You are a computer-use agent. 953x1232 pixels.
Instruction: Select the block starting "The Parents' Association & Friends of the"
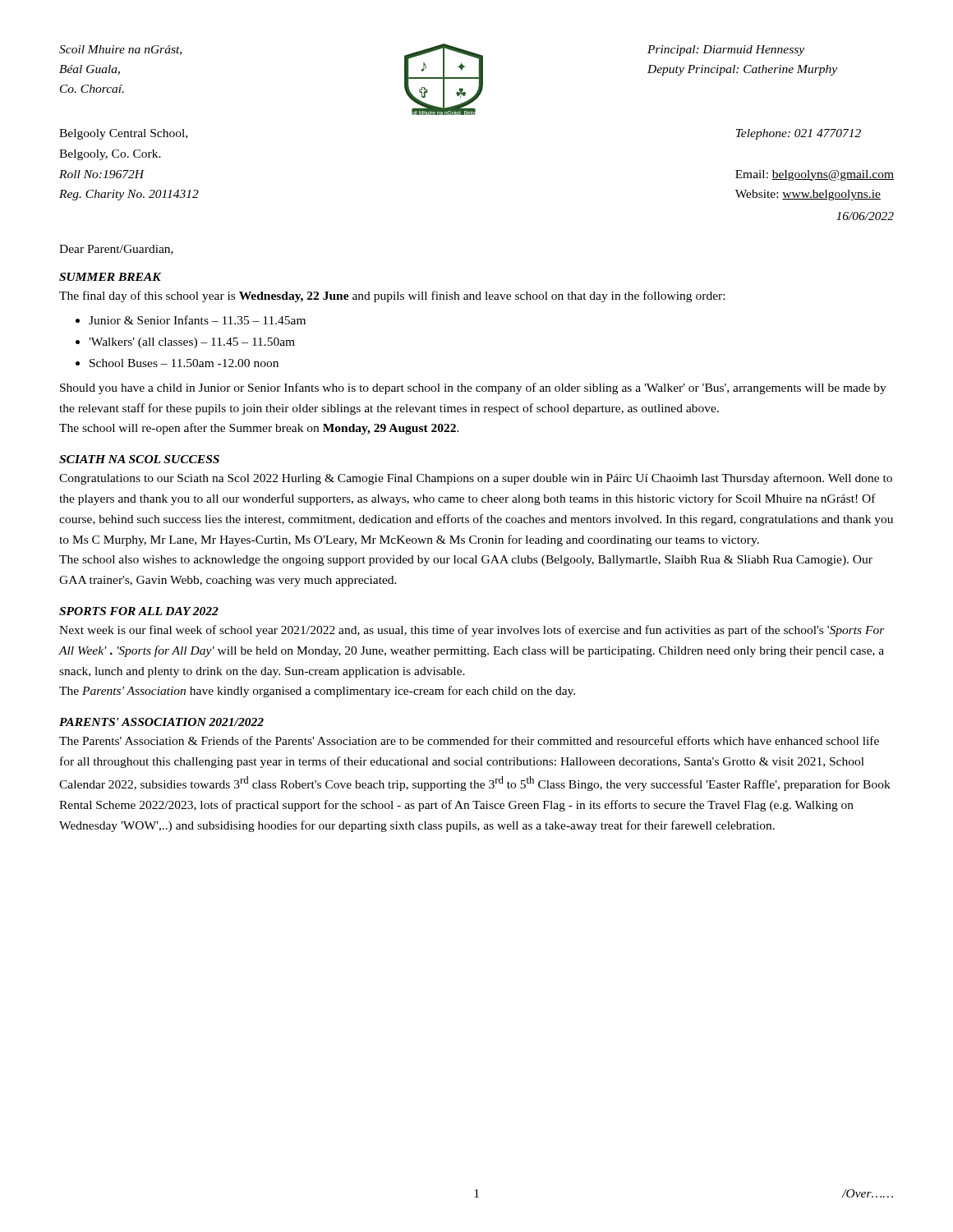[475, 783]
